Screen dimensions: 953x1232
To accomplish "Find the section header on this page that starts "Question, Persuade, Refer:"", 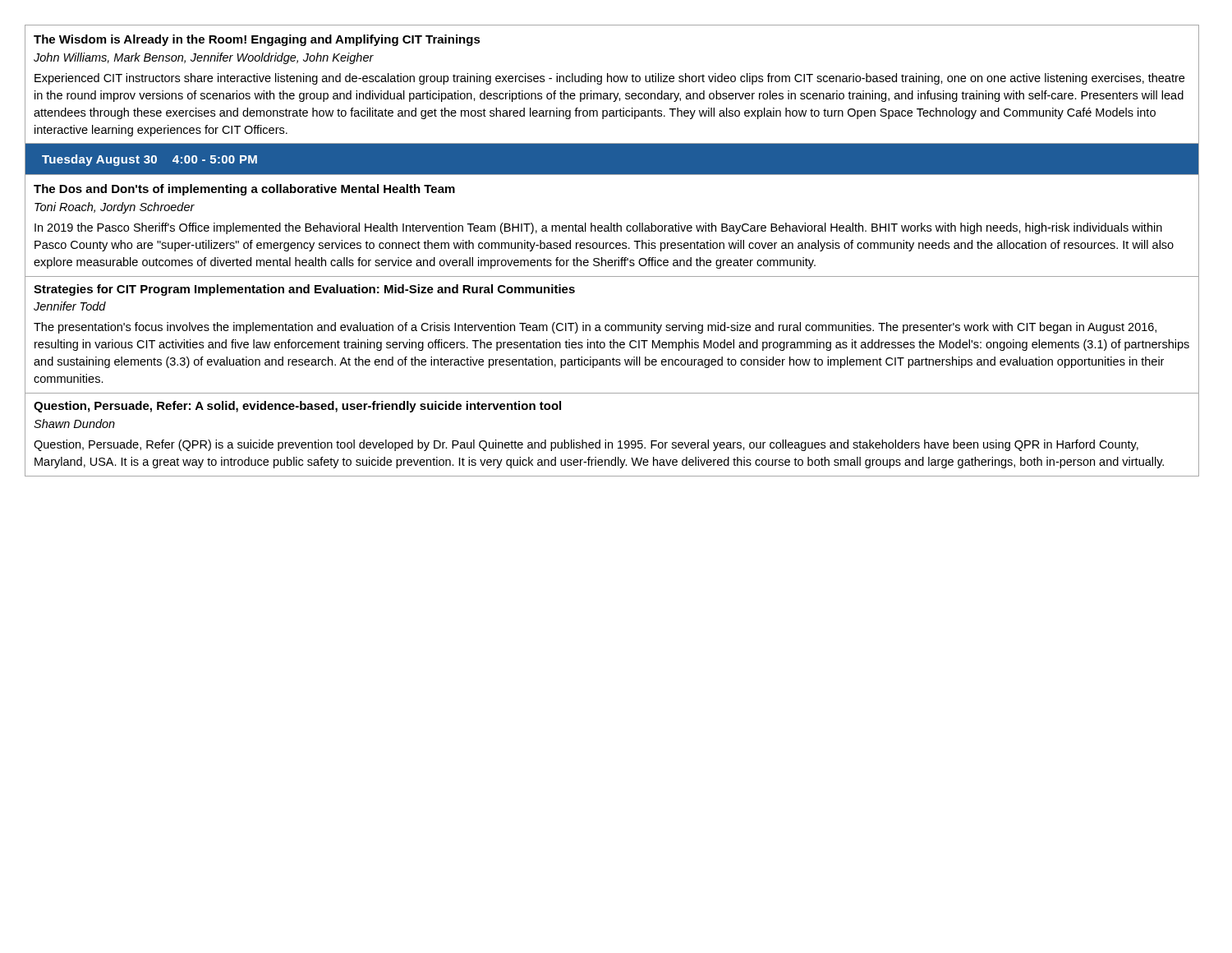I will [x=297, y=407].
